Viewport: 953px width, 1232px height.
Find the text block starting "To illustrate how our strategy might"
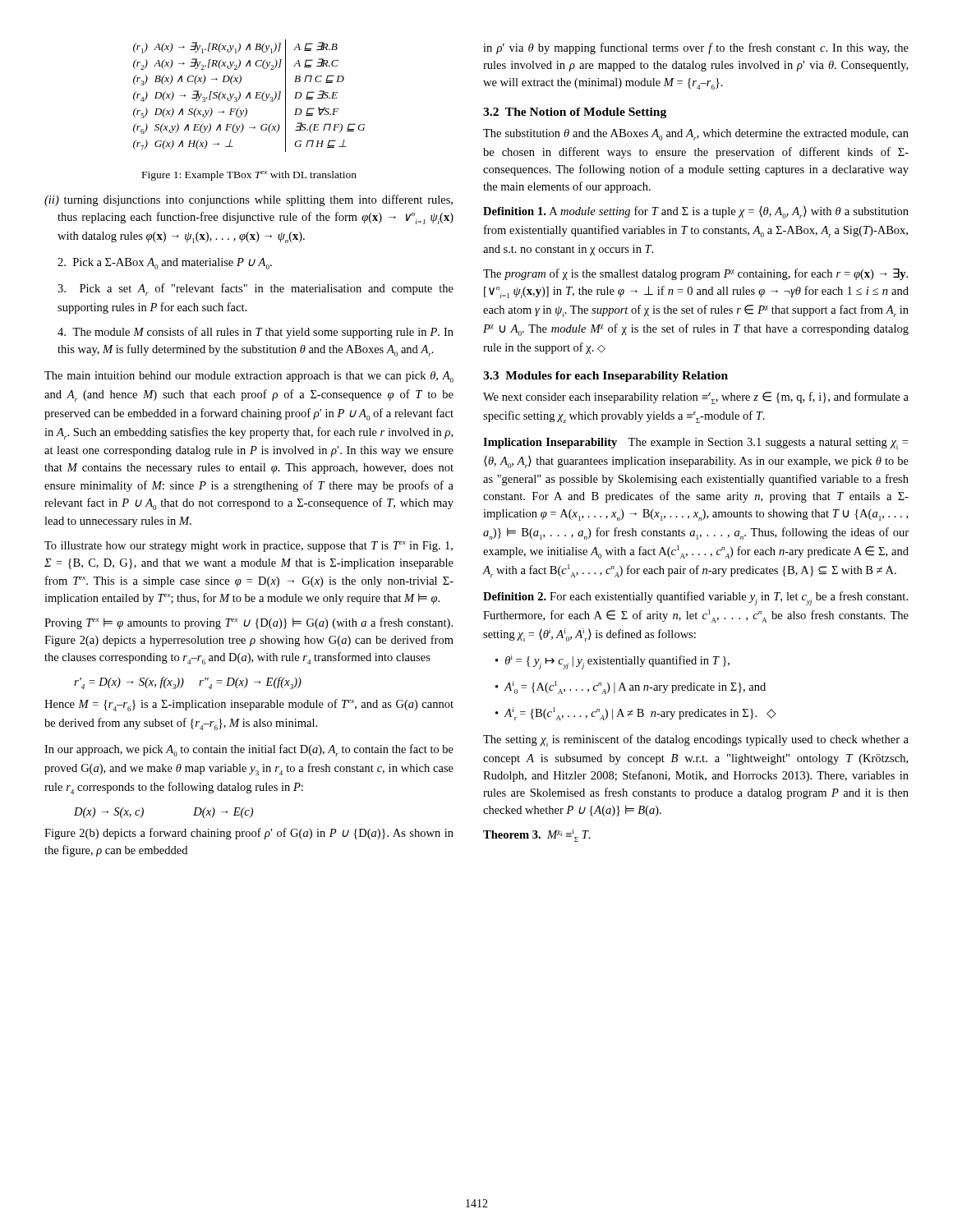pyautogui.click(x=249, y=571)
